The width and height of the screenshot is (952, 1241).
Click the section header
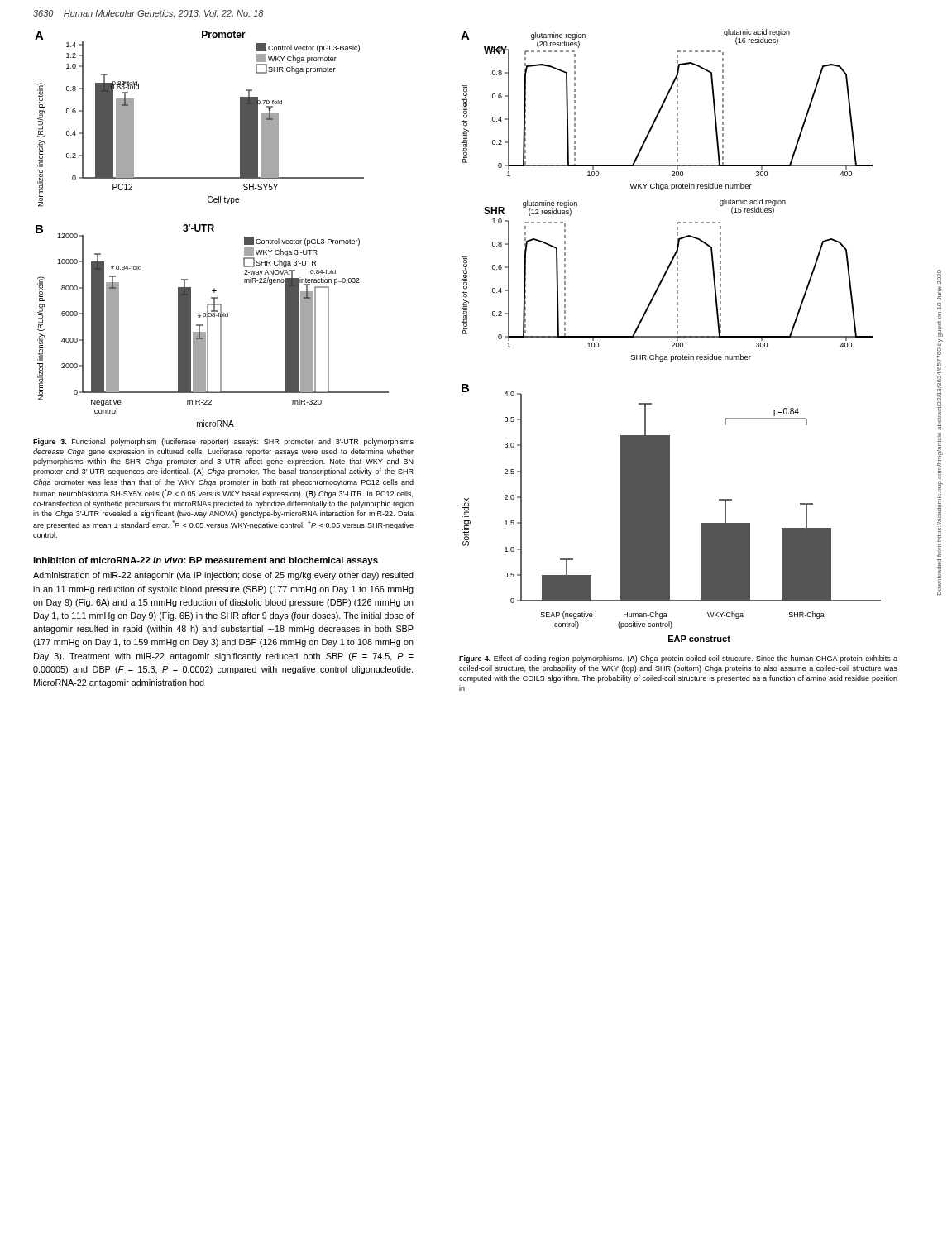[x=206, y=560]
